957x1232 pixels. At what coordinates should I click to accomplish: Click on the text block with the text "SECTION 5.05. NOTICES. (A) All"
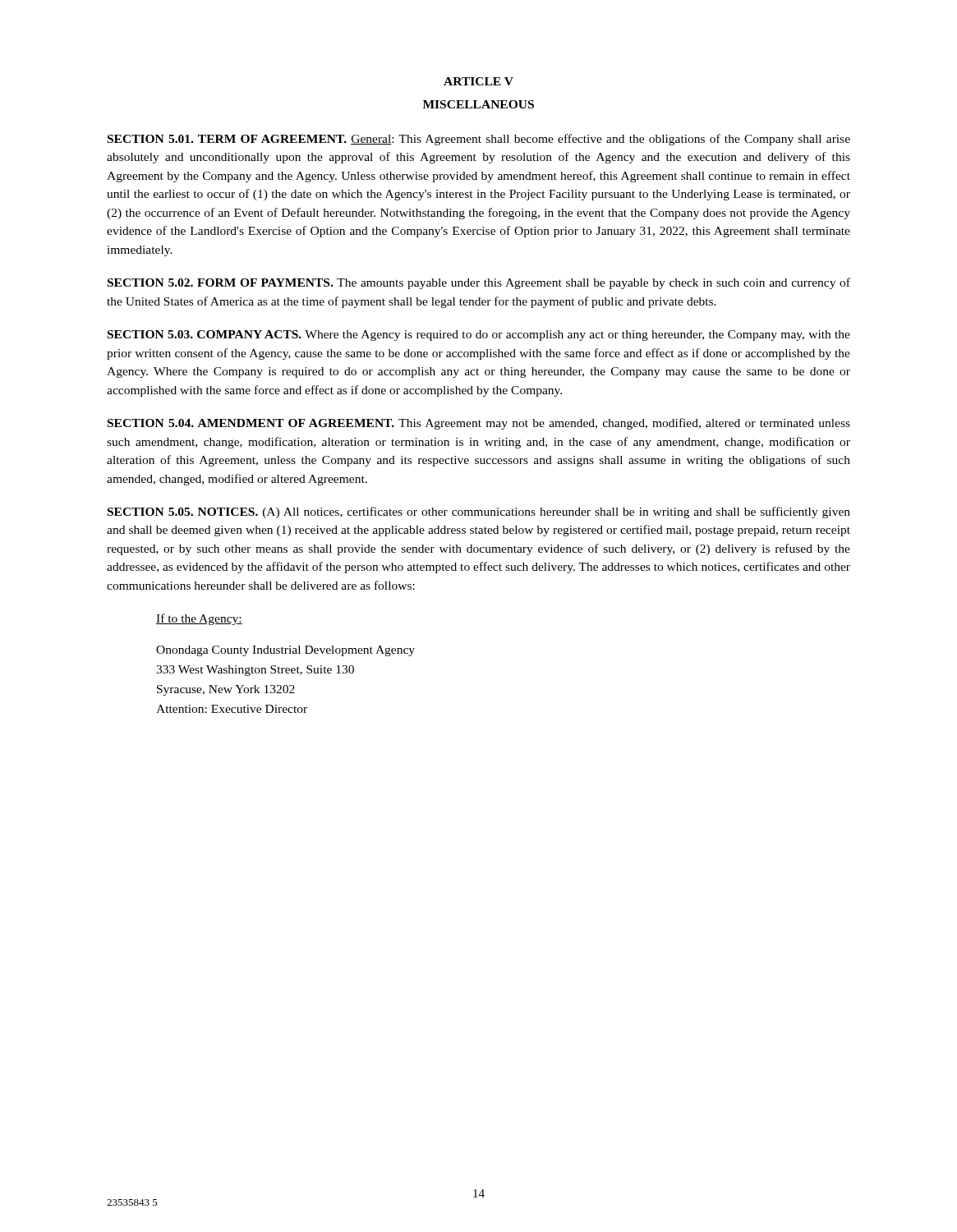[x=478, y=548]
